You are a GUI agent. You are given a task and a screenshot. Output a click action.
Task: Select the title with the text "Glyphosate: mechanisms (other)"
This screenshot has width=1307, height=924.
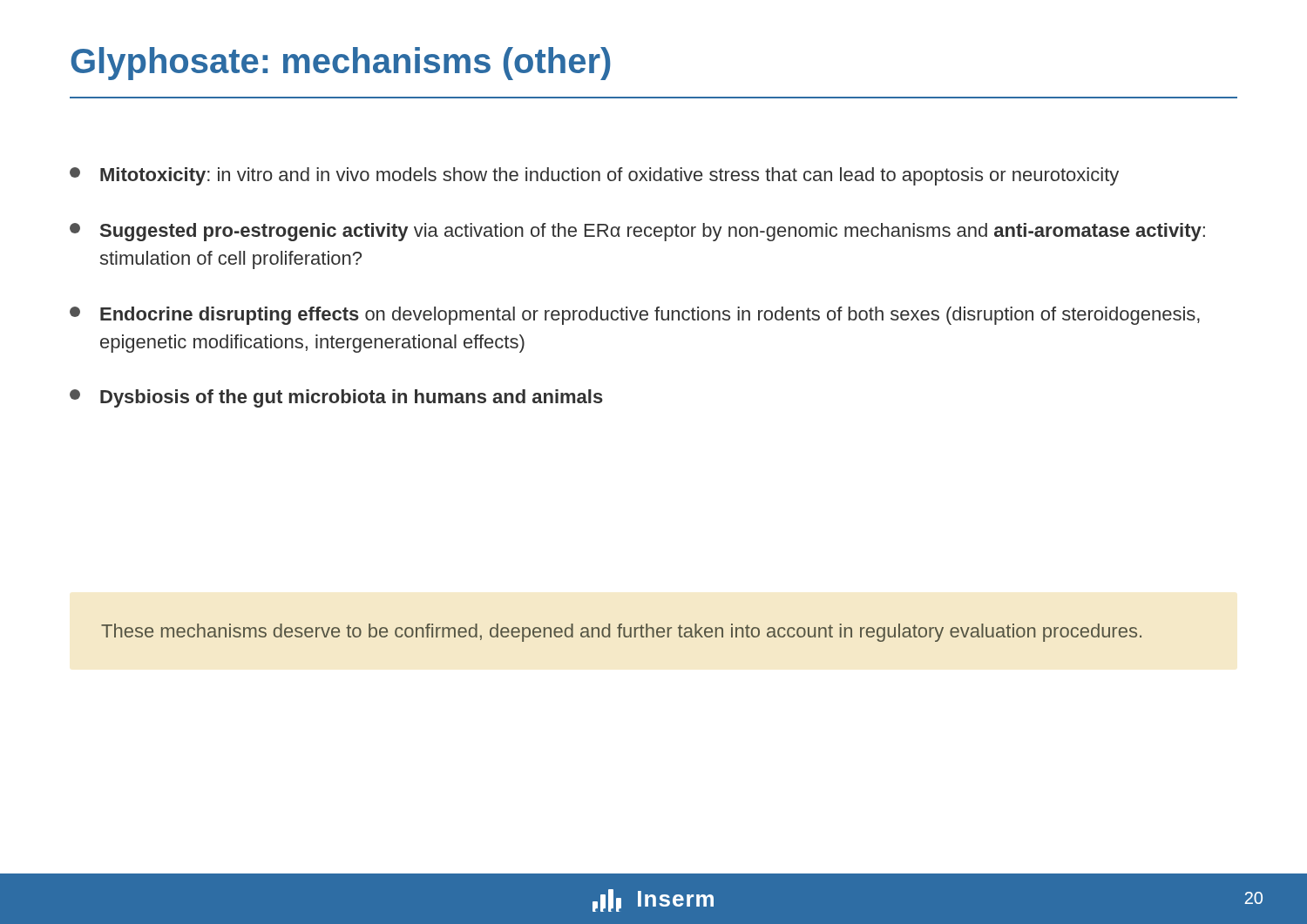tap(341, 64)
